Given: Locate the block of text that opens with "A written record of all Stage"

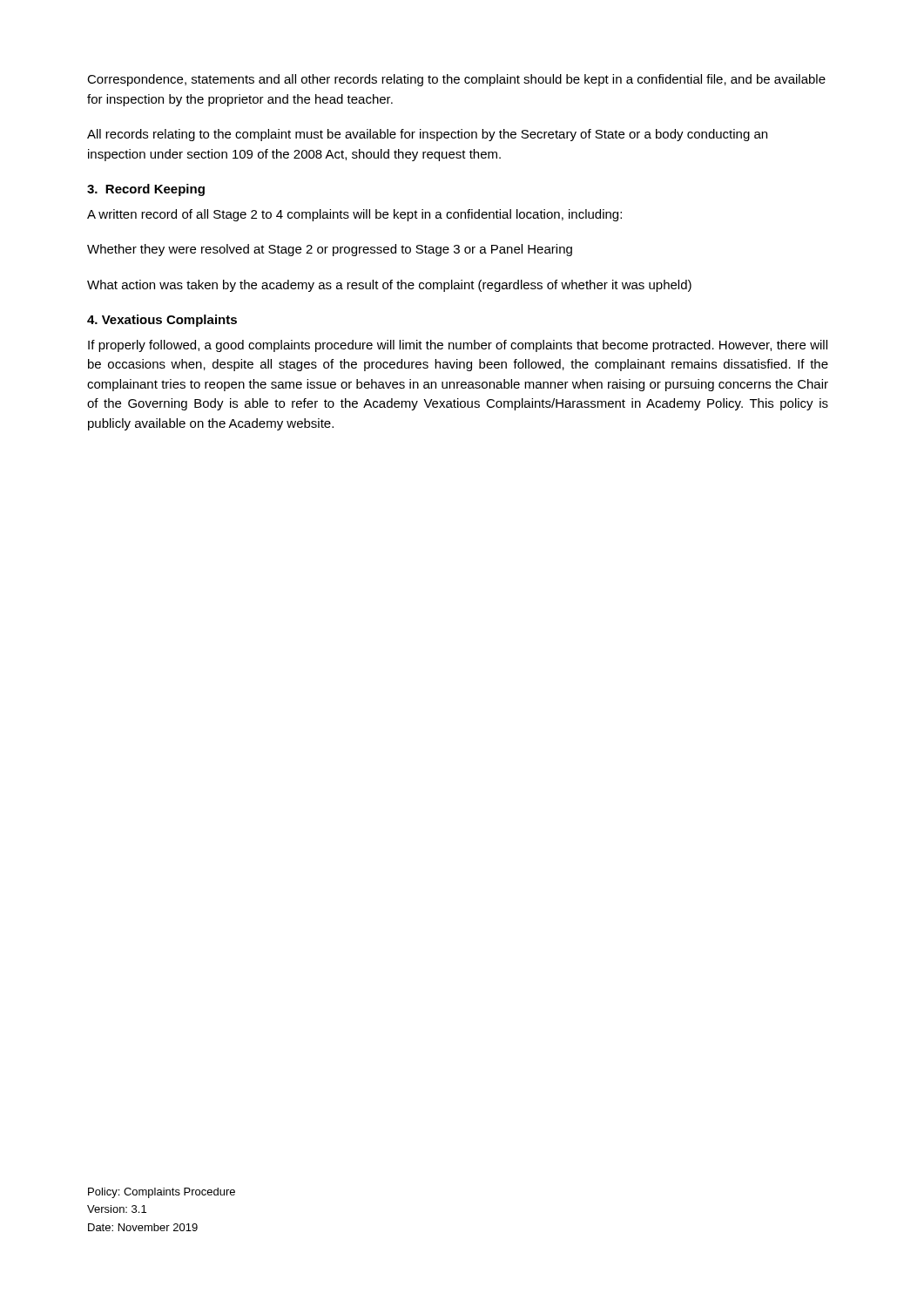Looking at the screenshot, I should coord(458,214).
